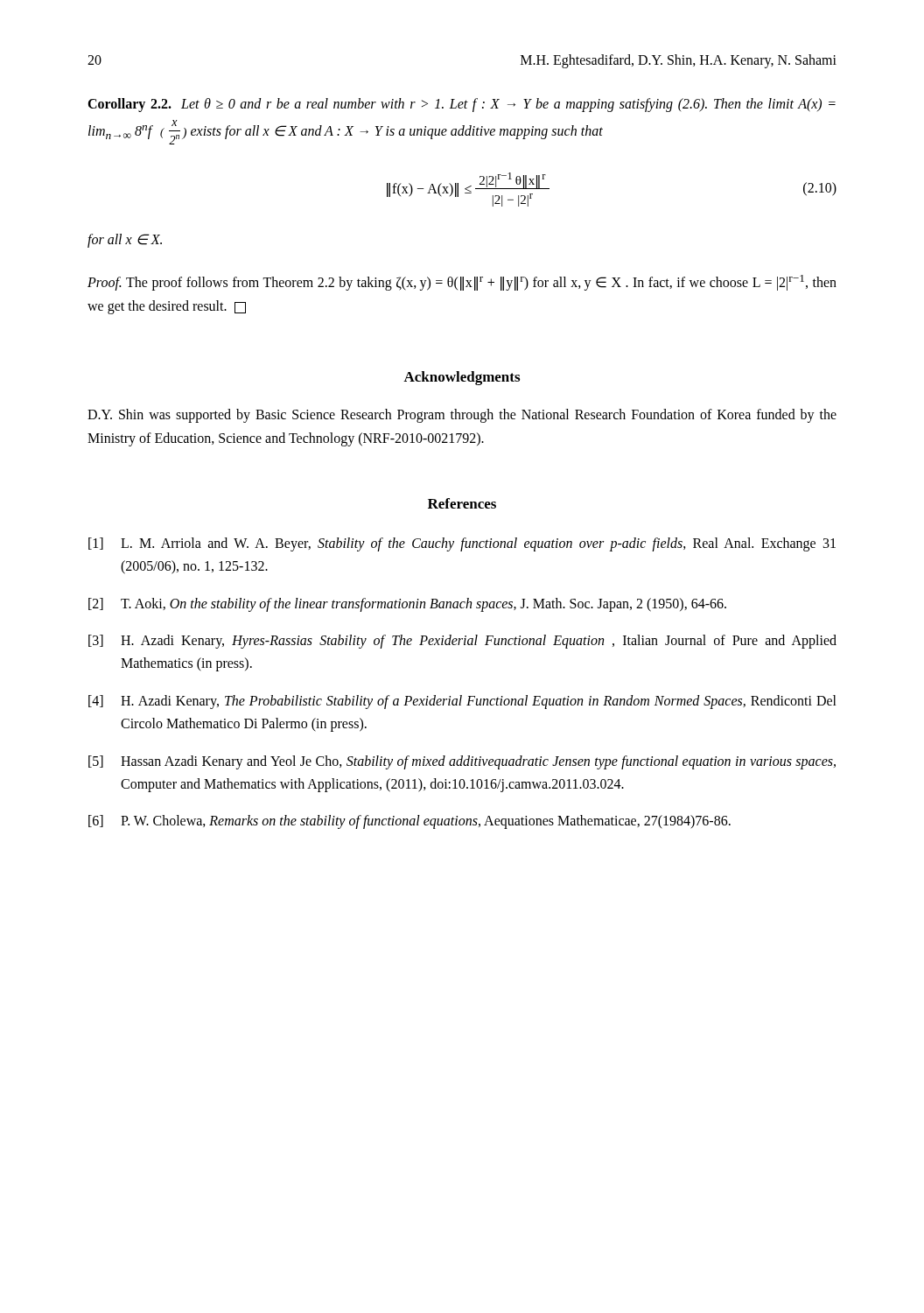Locate the text that reads "for all x ∈ X."
The width and height of the screenshot is (924, 1313).
[125, 239]
